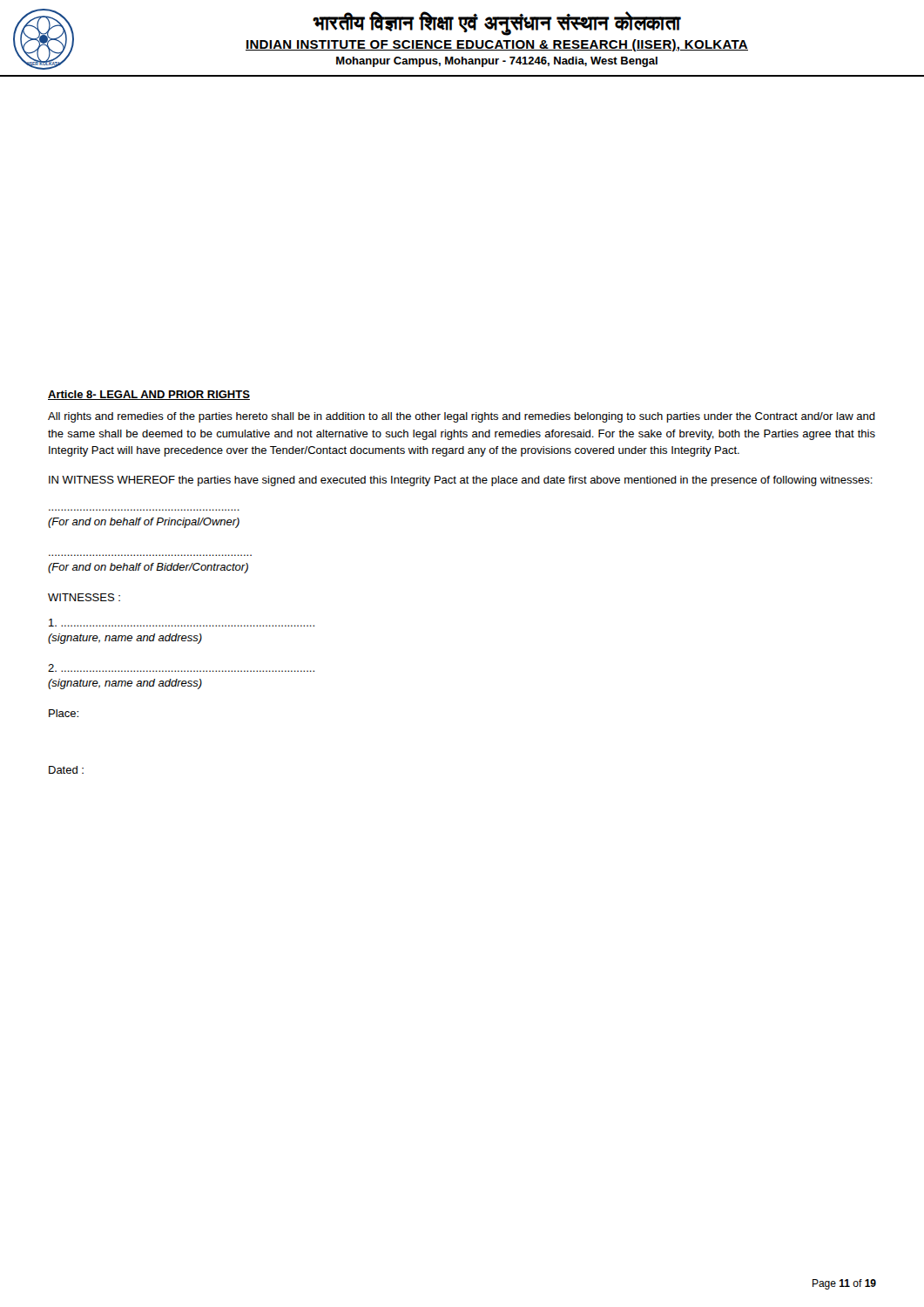Where is the section header that starts "Article 8- LEGAL"?
Screen dimensions: 1307x924
(149, 394)
